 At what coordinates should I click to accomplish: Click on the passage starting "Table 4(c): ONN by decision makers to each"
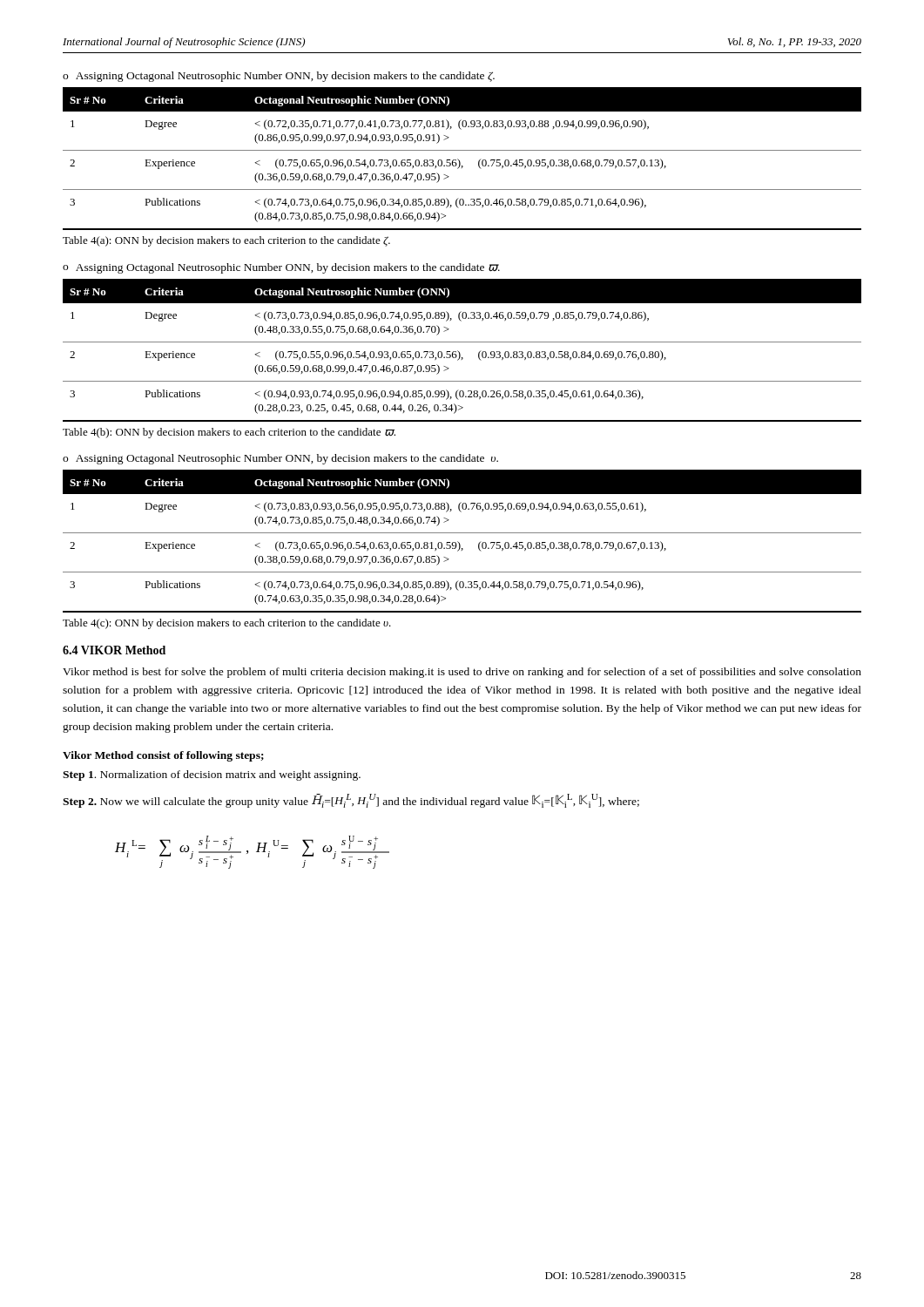tap(227, 623)
